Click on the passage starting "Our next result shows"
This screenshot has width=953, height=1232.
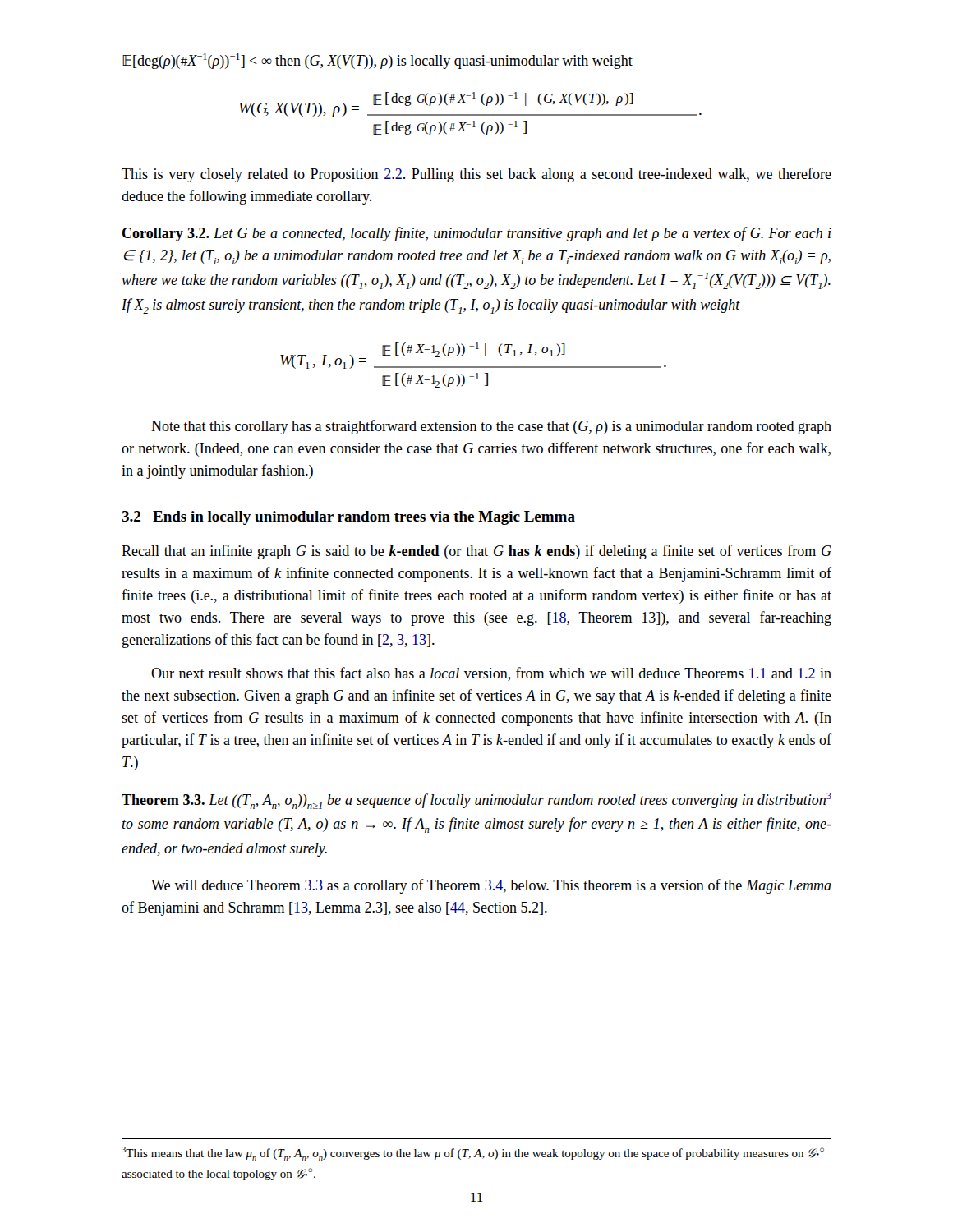476,718
